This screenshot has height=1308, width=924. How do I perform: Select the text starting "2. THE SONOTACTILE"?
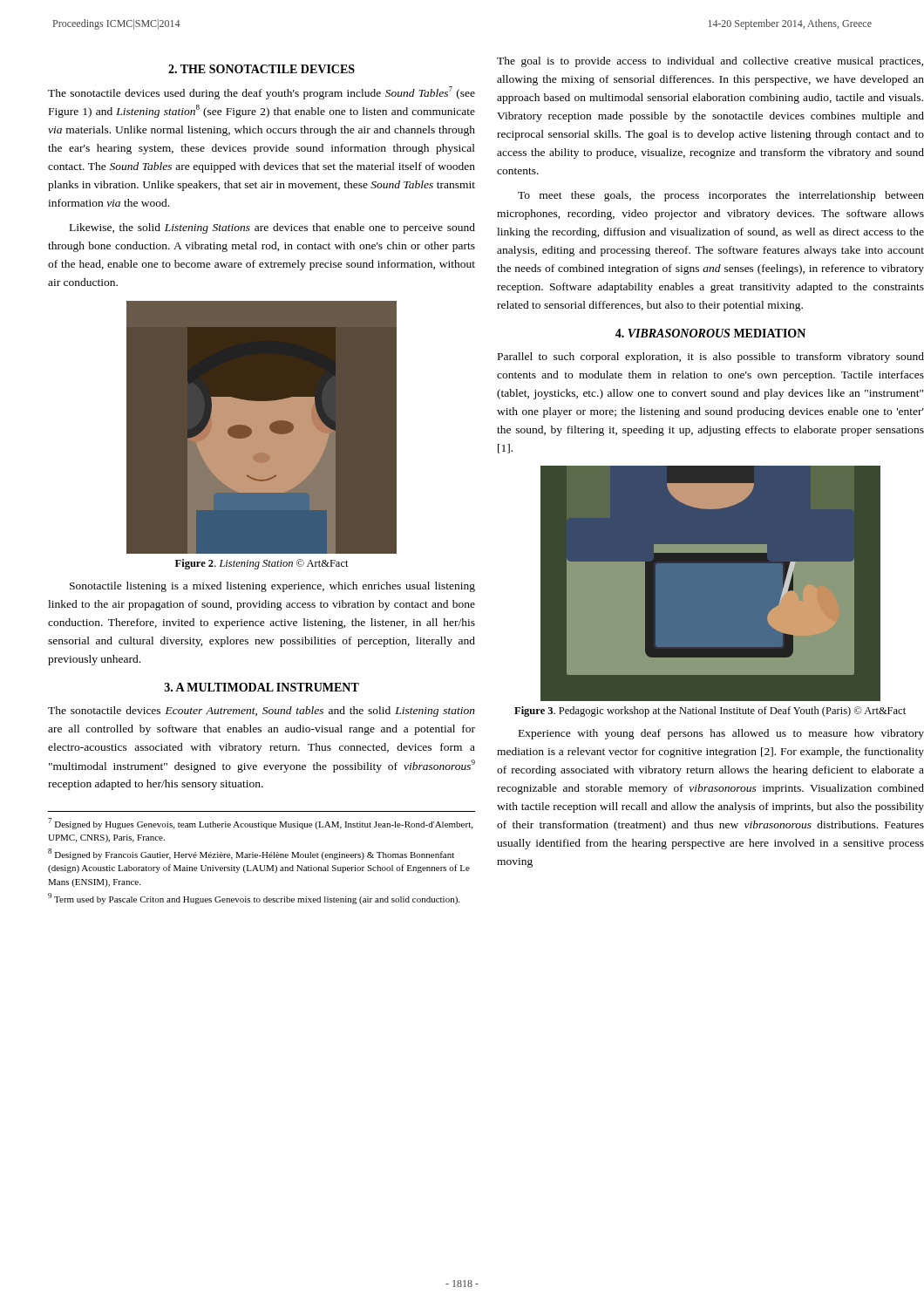[x=262, y=69]
